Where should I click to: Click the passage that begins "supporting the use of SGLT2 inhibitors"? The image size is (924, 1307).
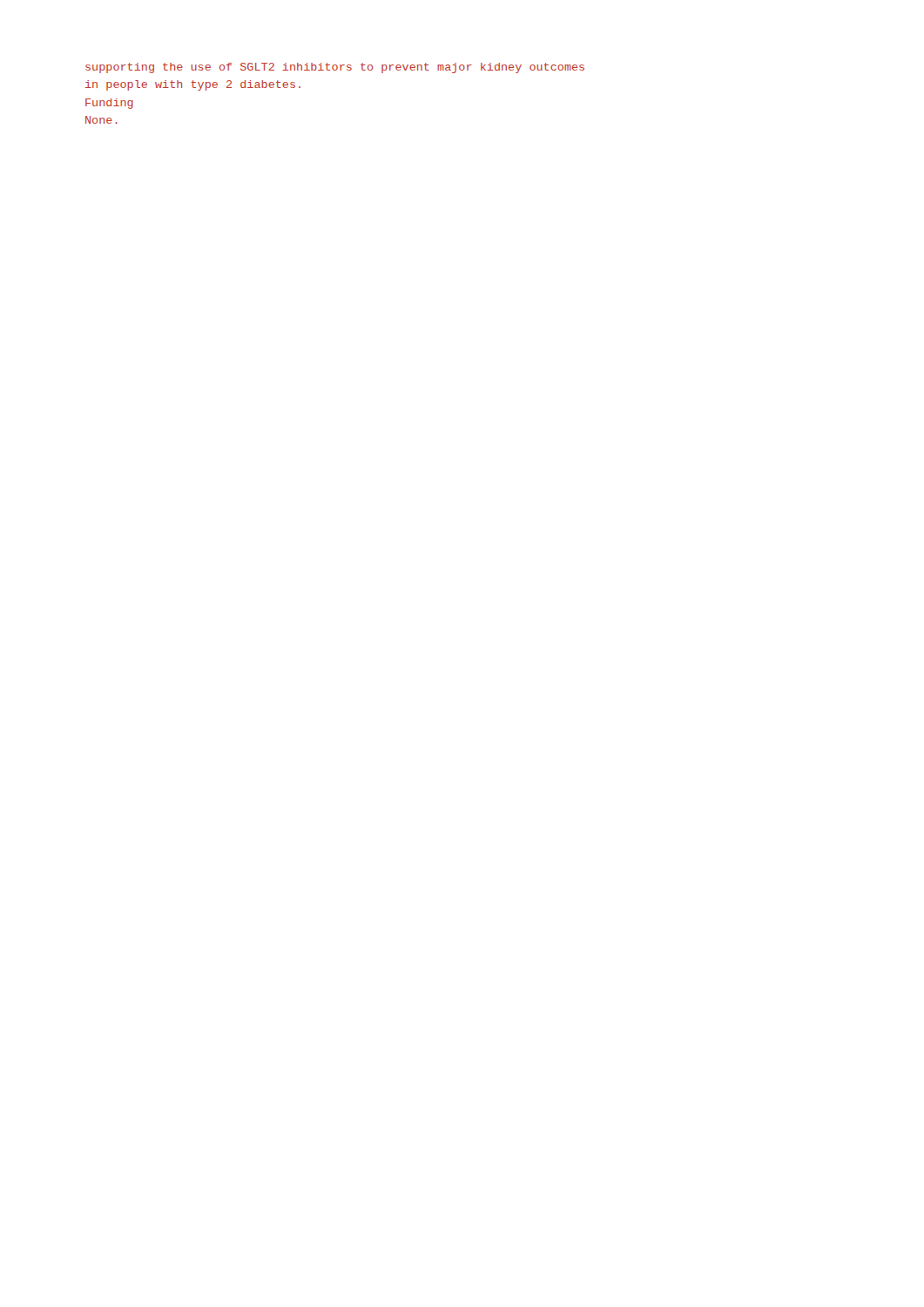pyautogui.click(x=335, y=68)
